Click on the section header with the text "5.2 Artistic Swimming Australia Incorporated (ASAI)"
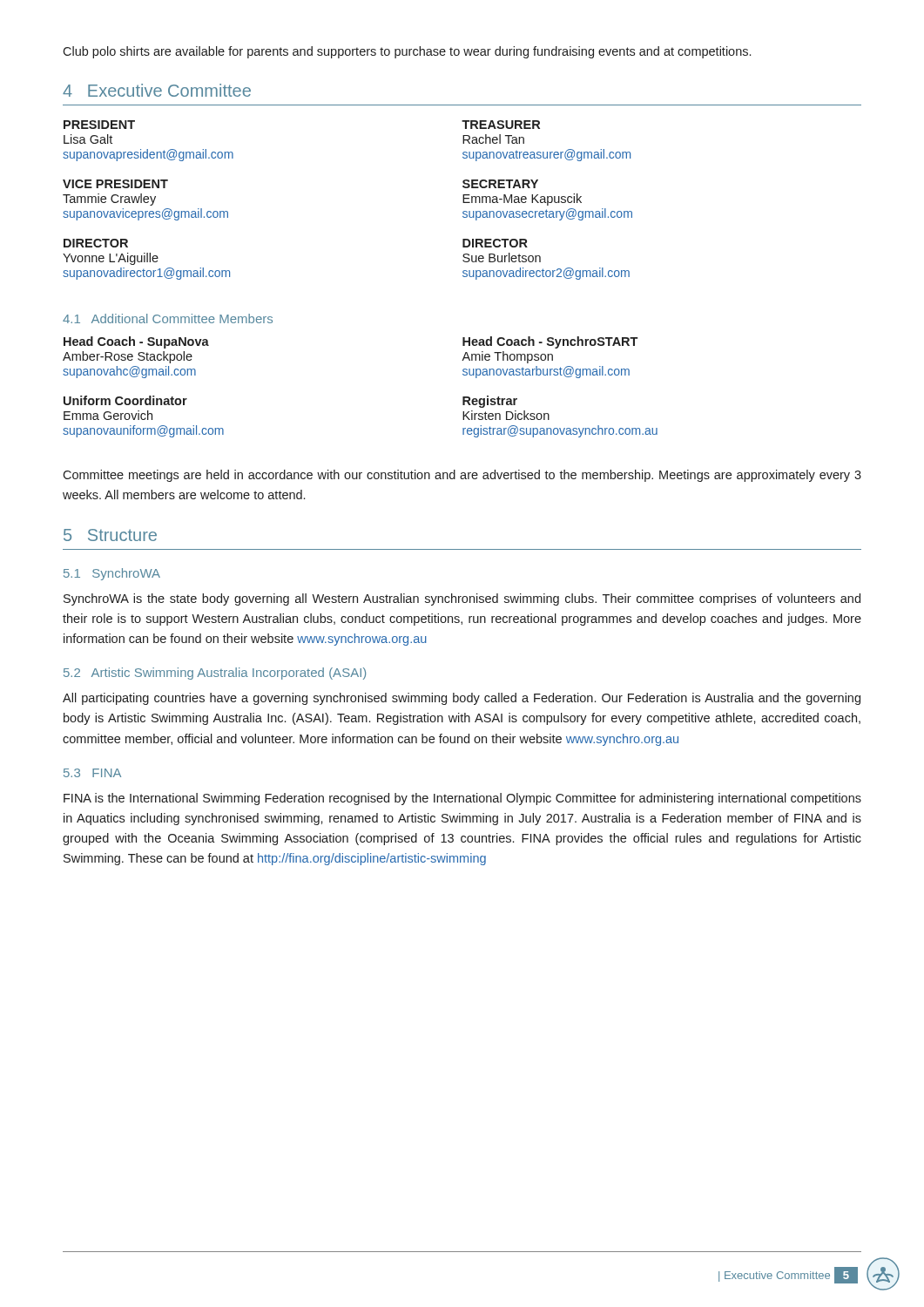Viewport: 924px width, 1307px height. click(x=215, y=674)
